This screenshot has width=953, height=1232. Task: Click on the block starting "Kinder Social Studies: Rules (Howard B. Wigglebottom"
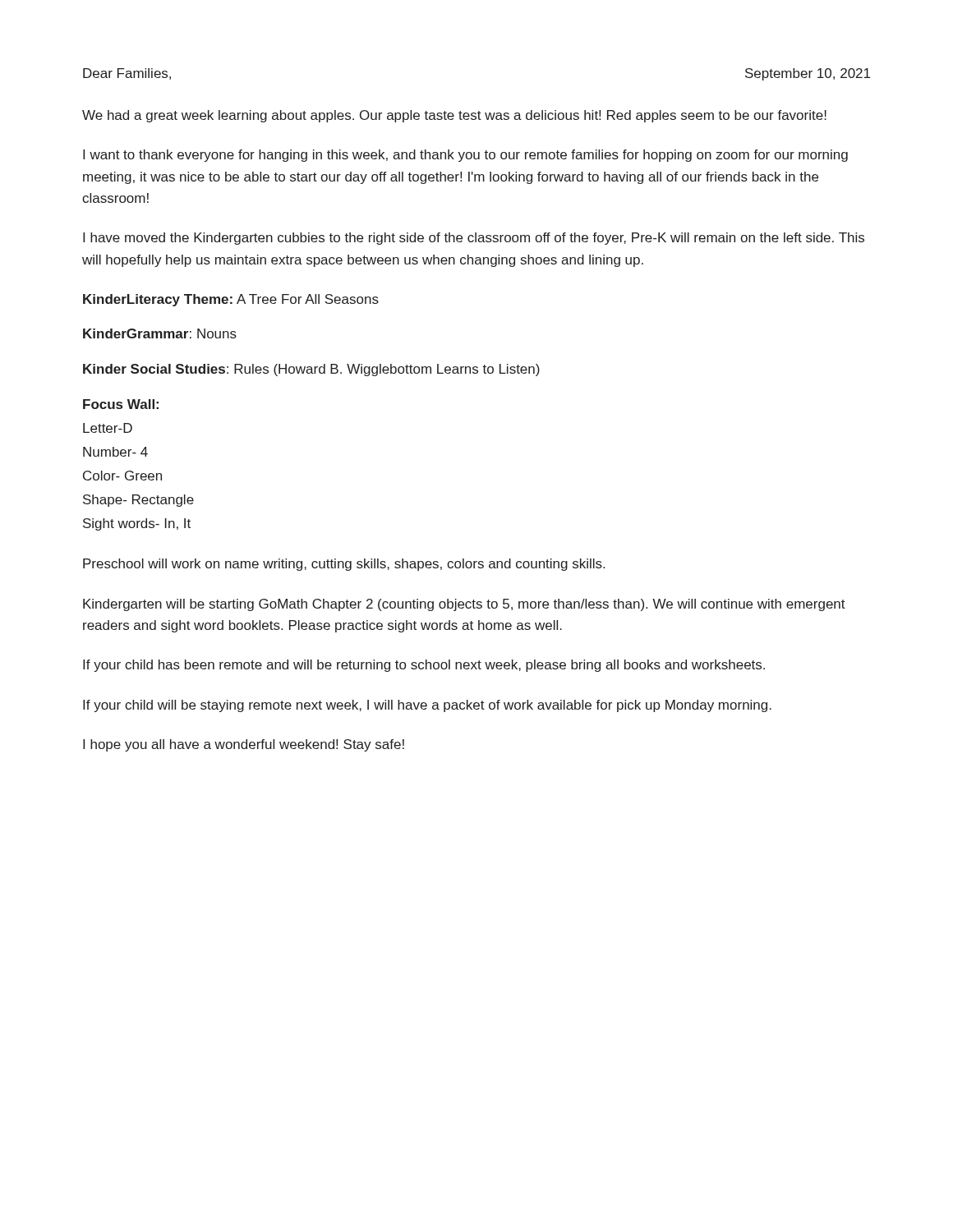pos(311,369)
